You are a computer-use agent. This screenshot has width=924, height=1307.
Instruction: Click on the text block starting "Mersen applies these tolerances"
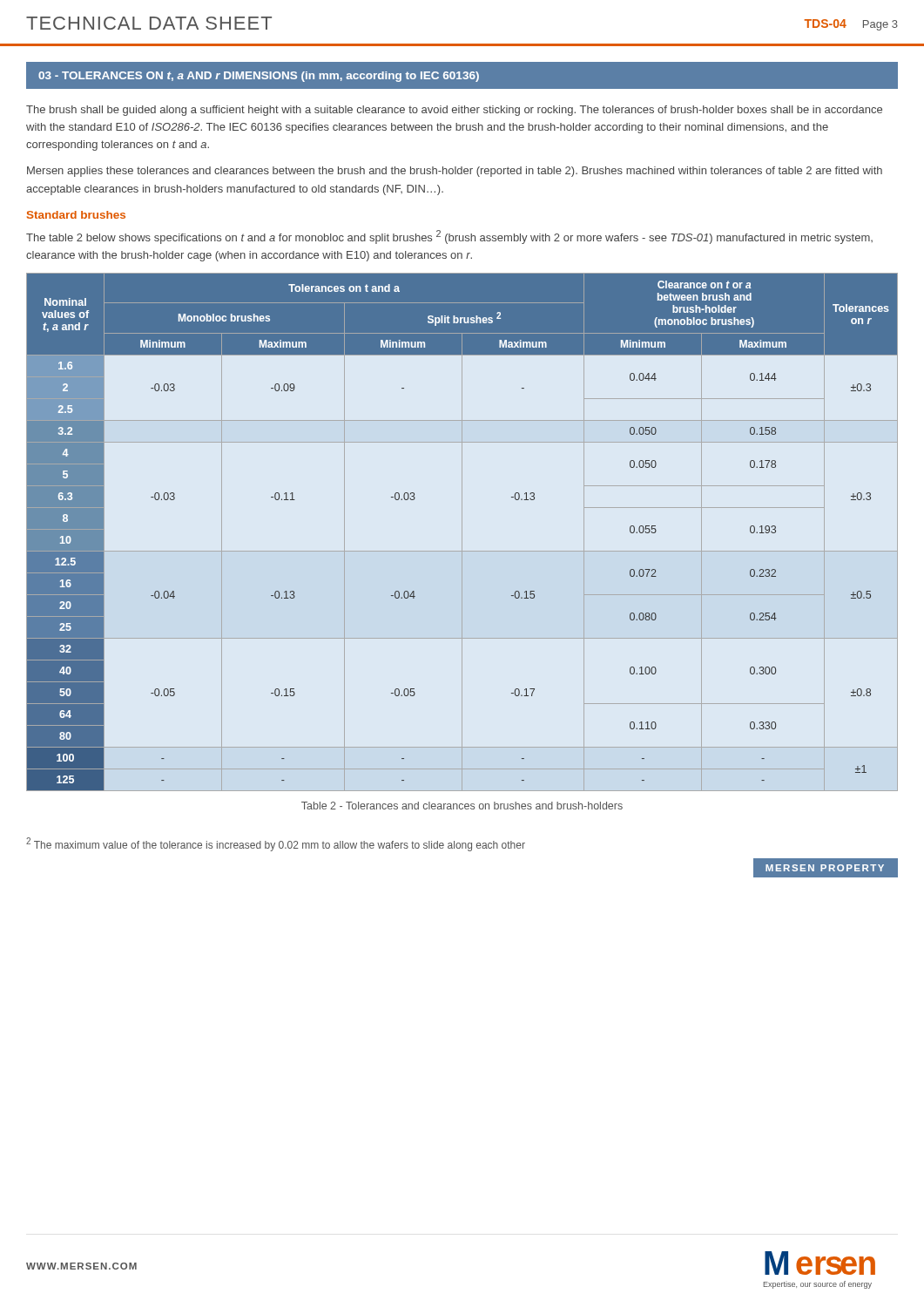tap(454, 179)
